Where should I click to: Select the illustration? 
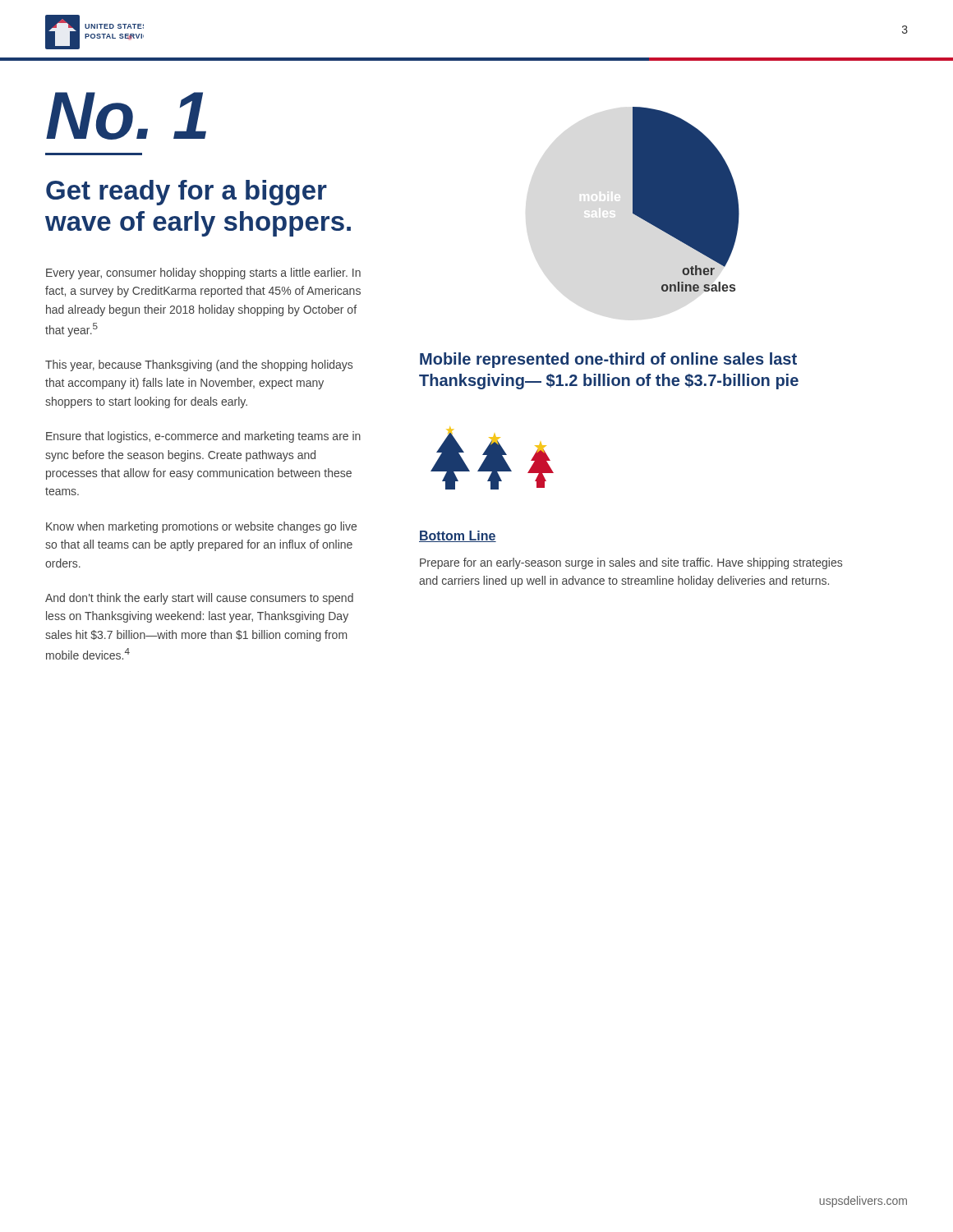click(665, 466)
